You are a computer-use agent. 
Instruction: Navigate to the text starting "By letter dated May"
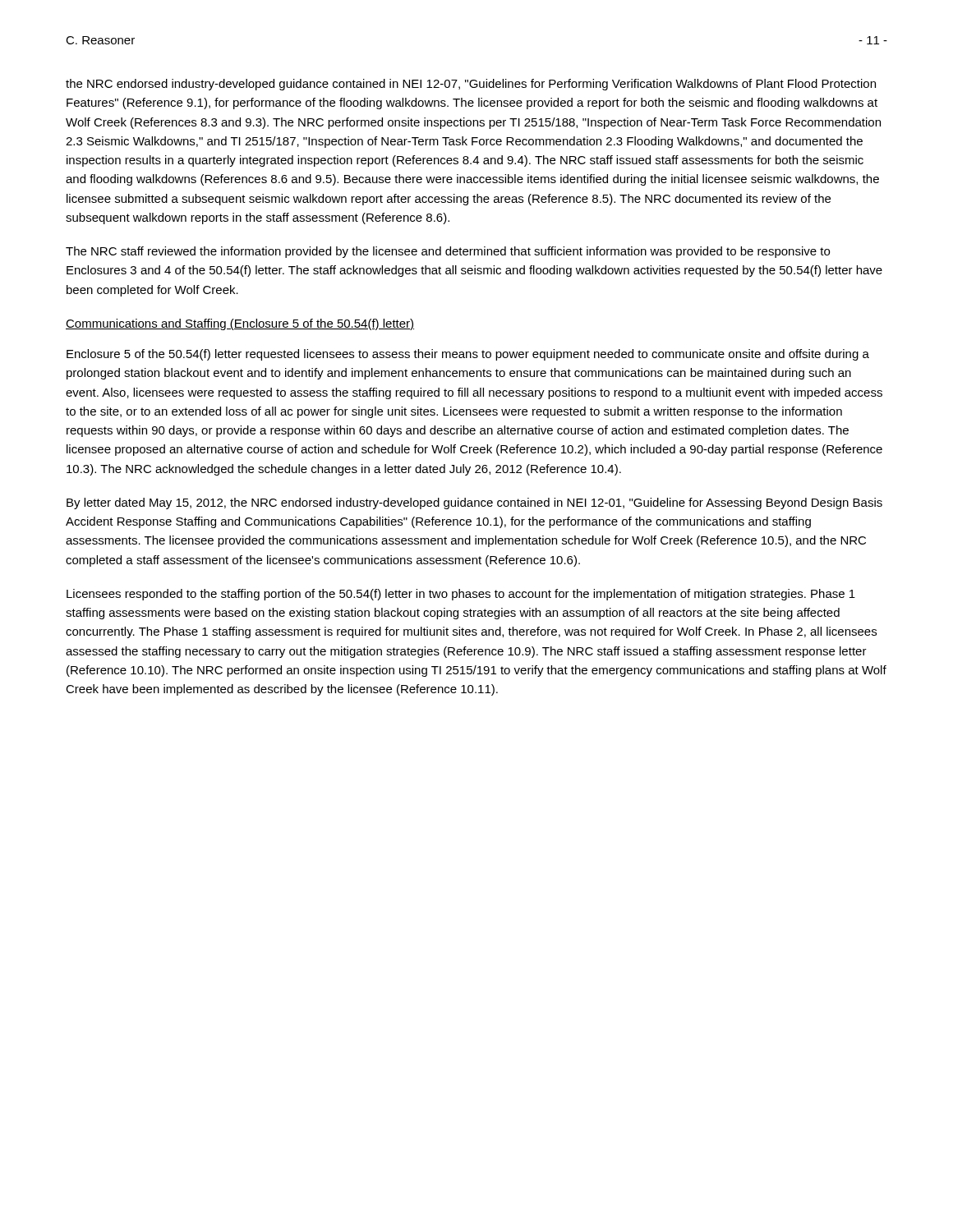[x=474, y=531]
